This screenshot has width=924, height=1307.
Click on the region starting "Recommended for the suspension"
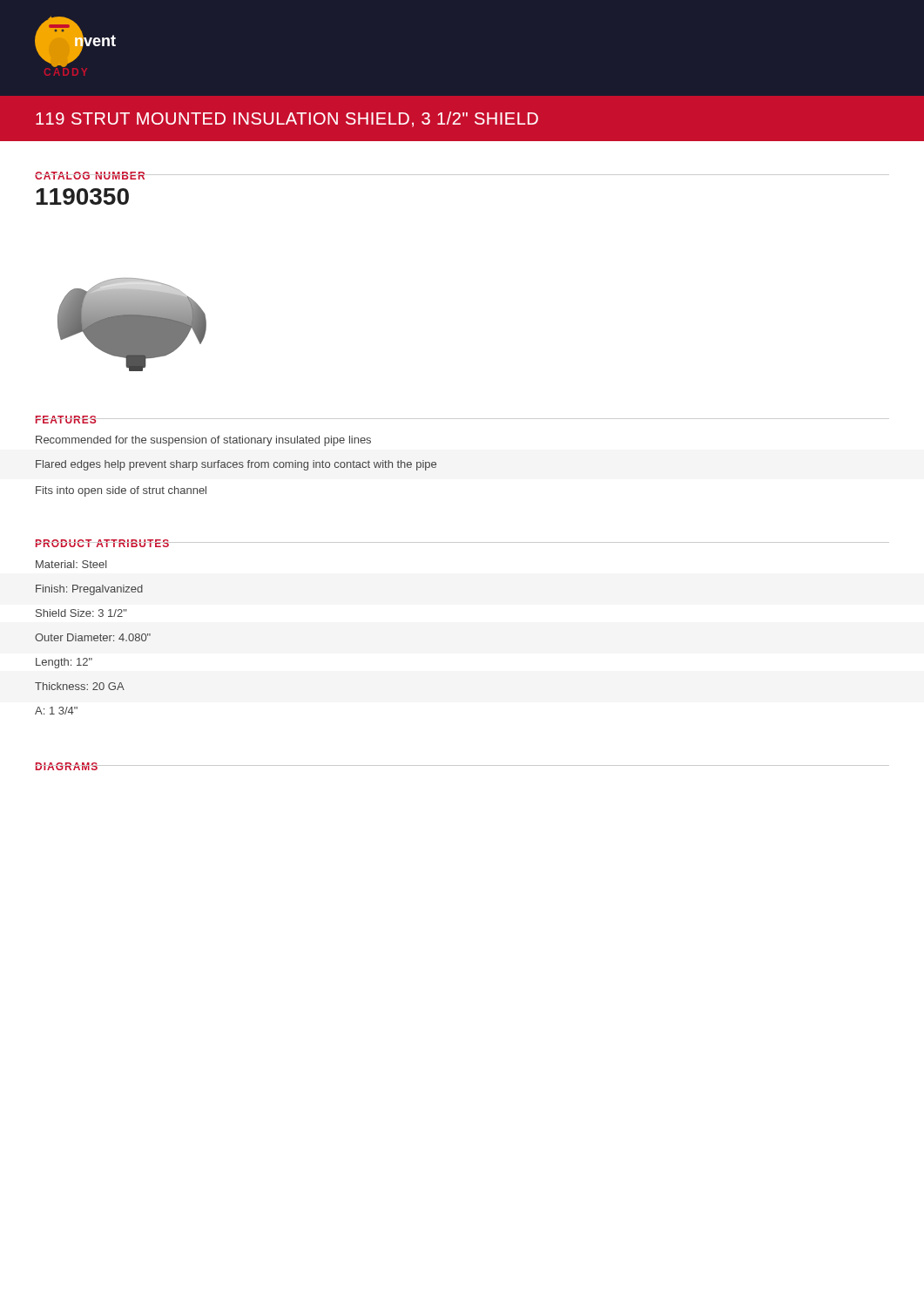point(203,440)
